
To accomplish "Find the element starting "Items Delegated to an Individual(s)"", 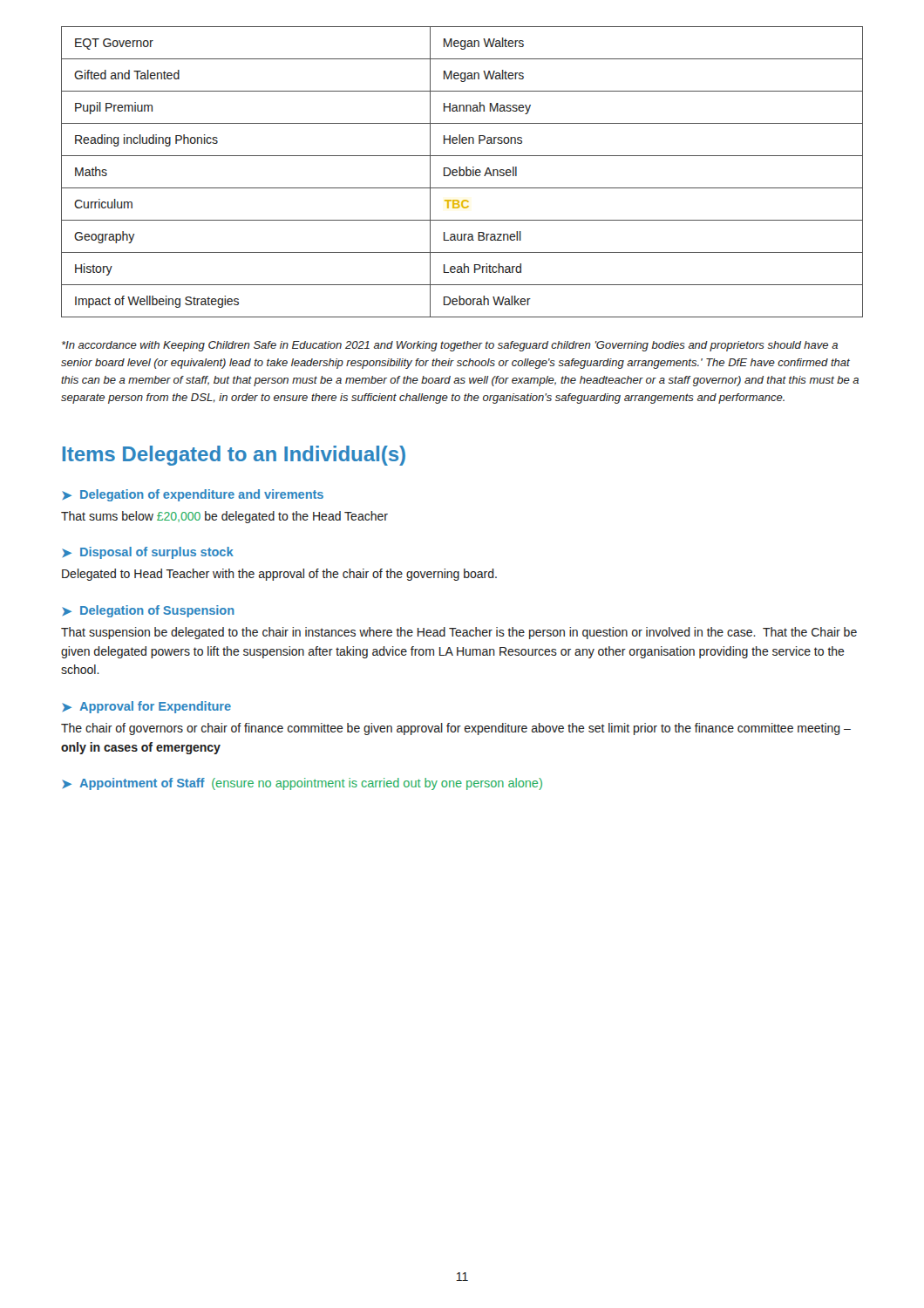I will point(234,453).
